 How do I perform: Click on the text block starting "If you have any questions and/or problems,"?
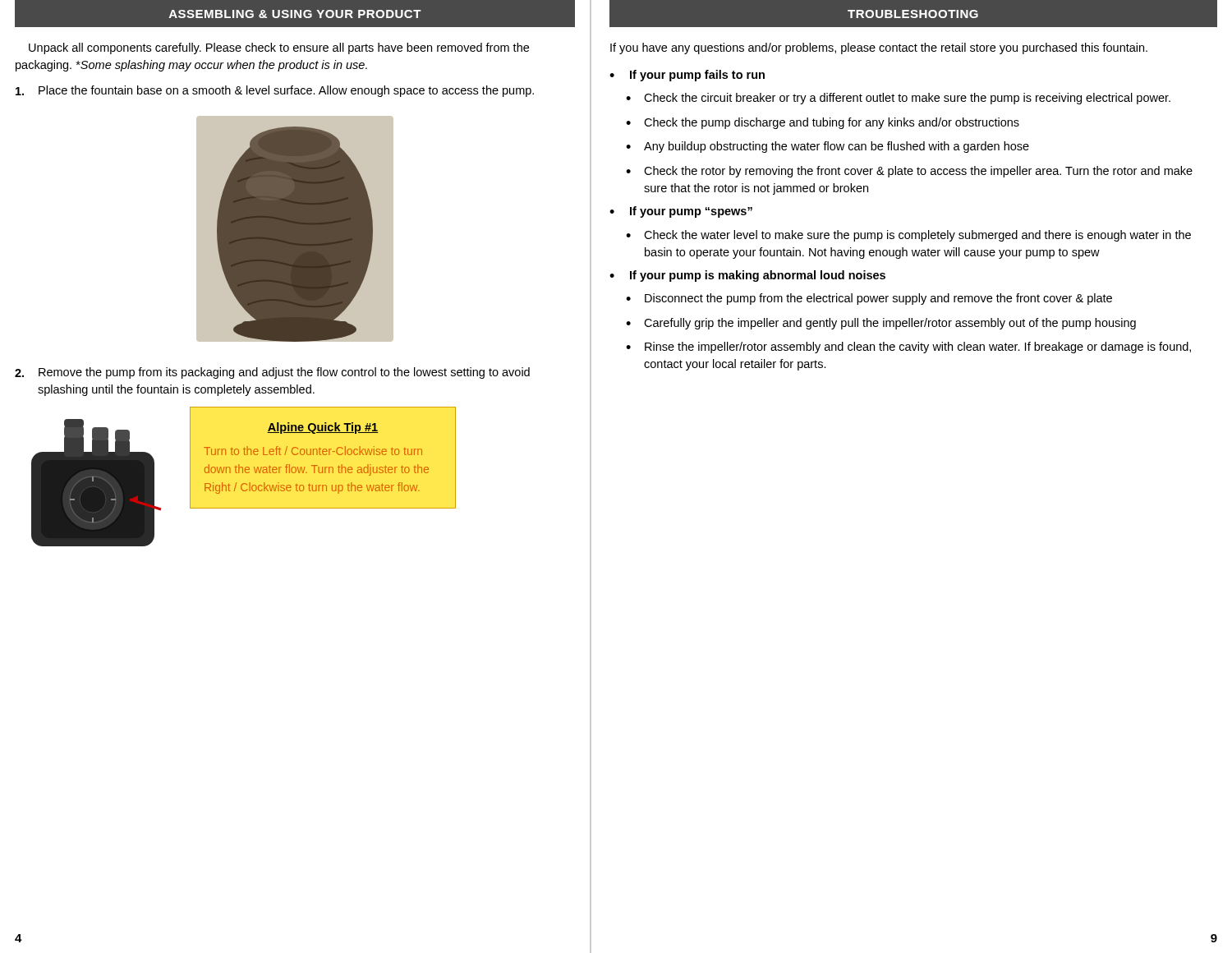pyautogui.click(x=913, y=48)
